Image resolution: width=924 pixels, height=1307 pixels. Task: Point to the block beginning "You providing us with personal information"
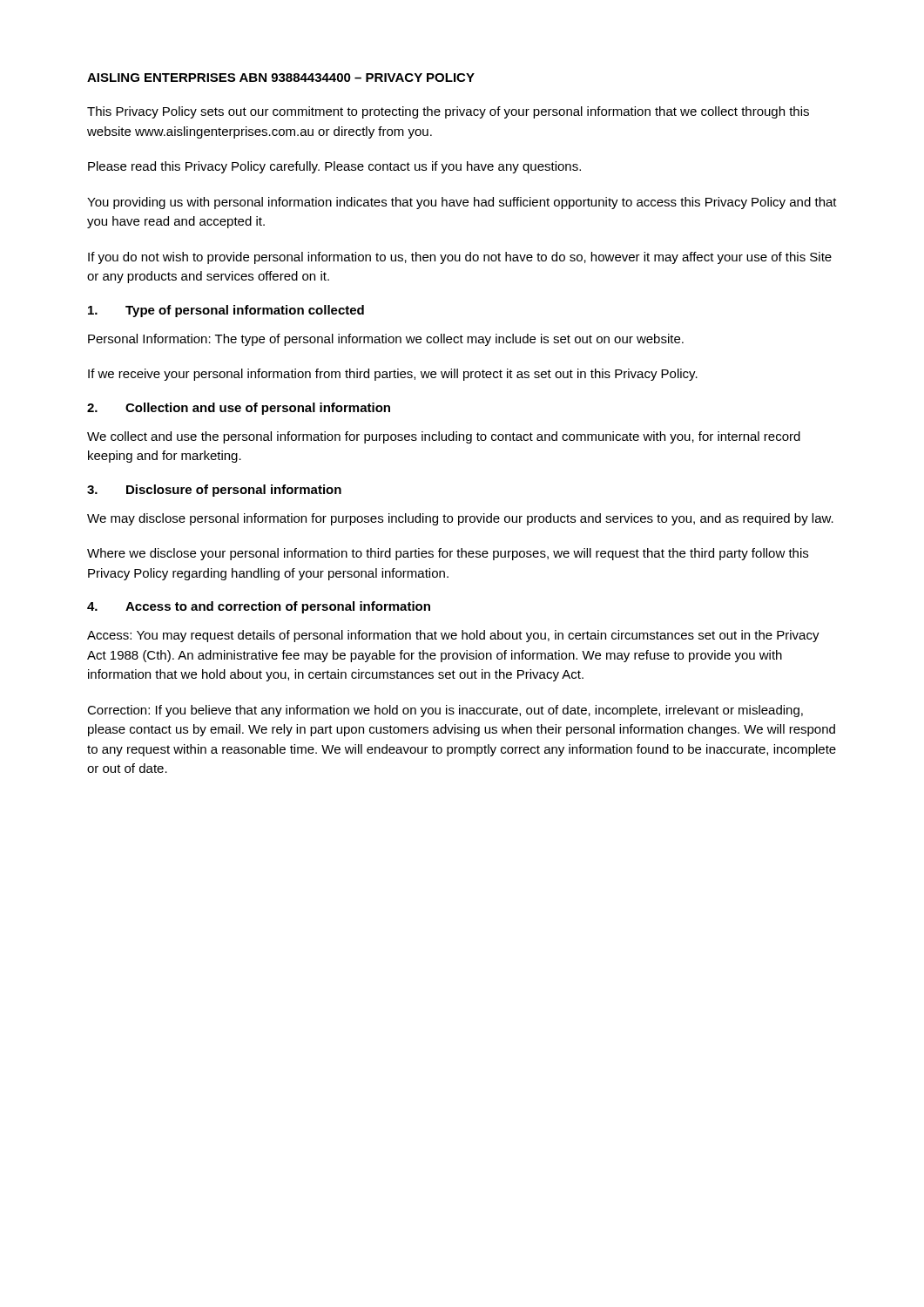coord(462,212)
